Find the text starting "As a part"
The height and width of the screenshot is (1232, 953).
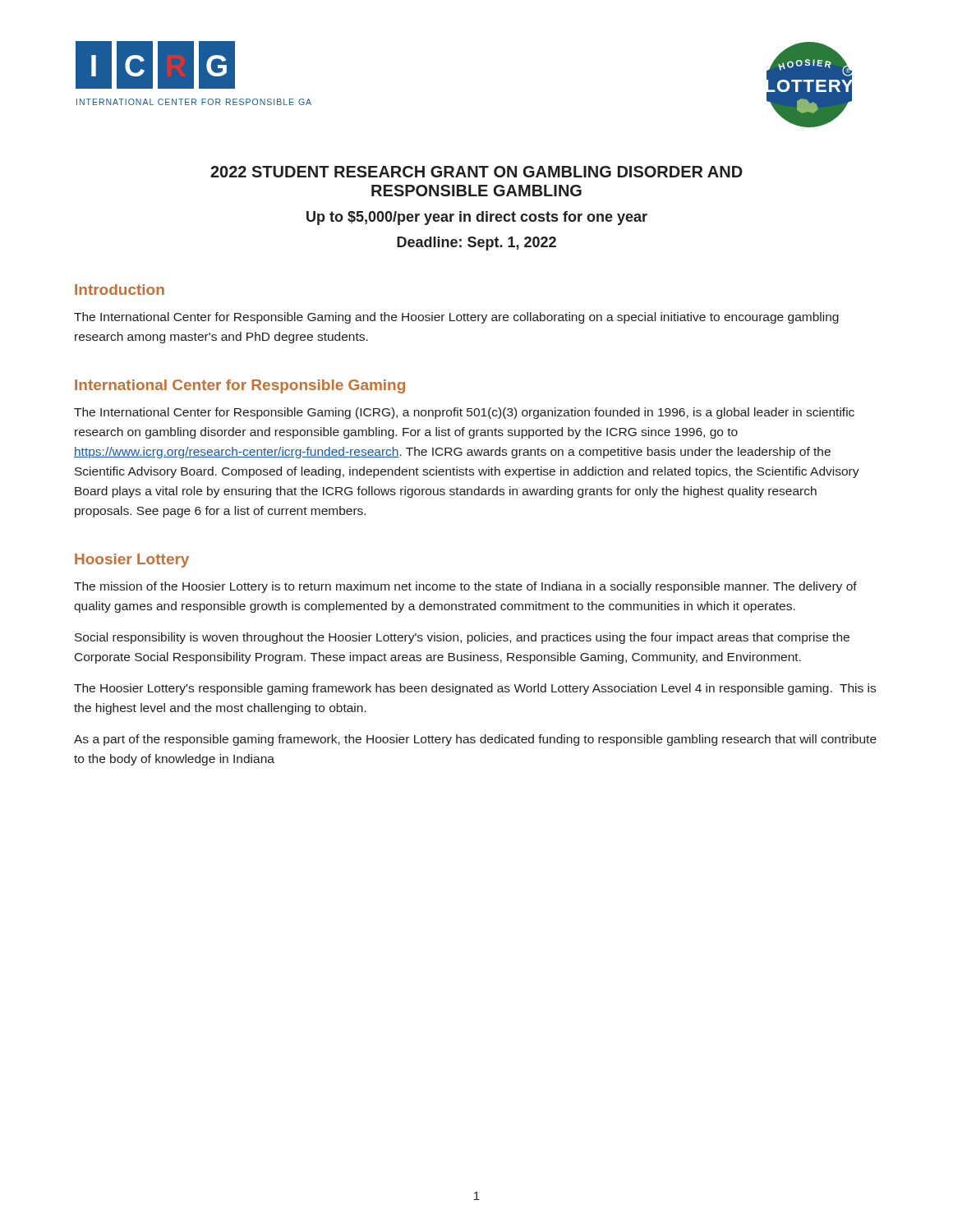pyautogui.click(x=475, y=749)
